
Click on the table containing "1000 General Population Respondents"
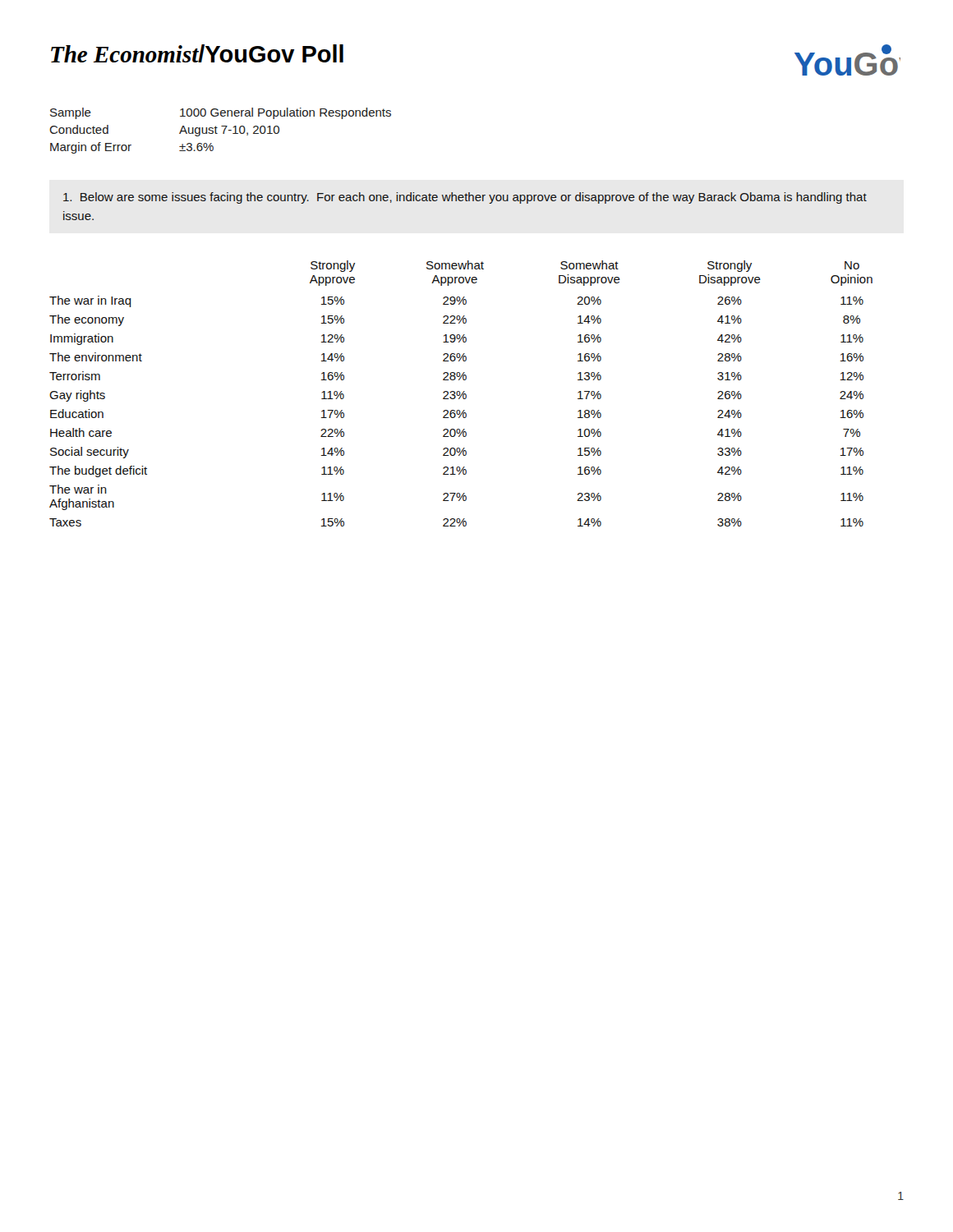click(476, 129)
